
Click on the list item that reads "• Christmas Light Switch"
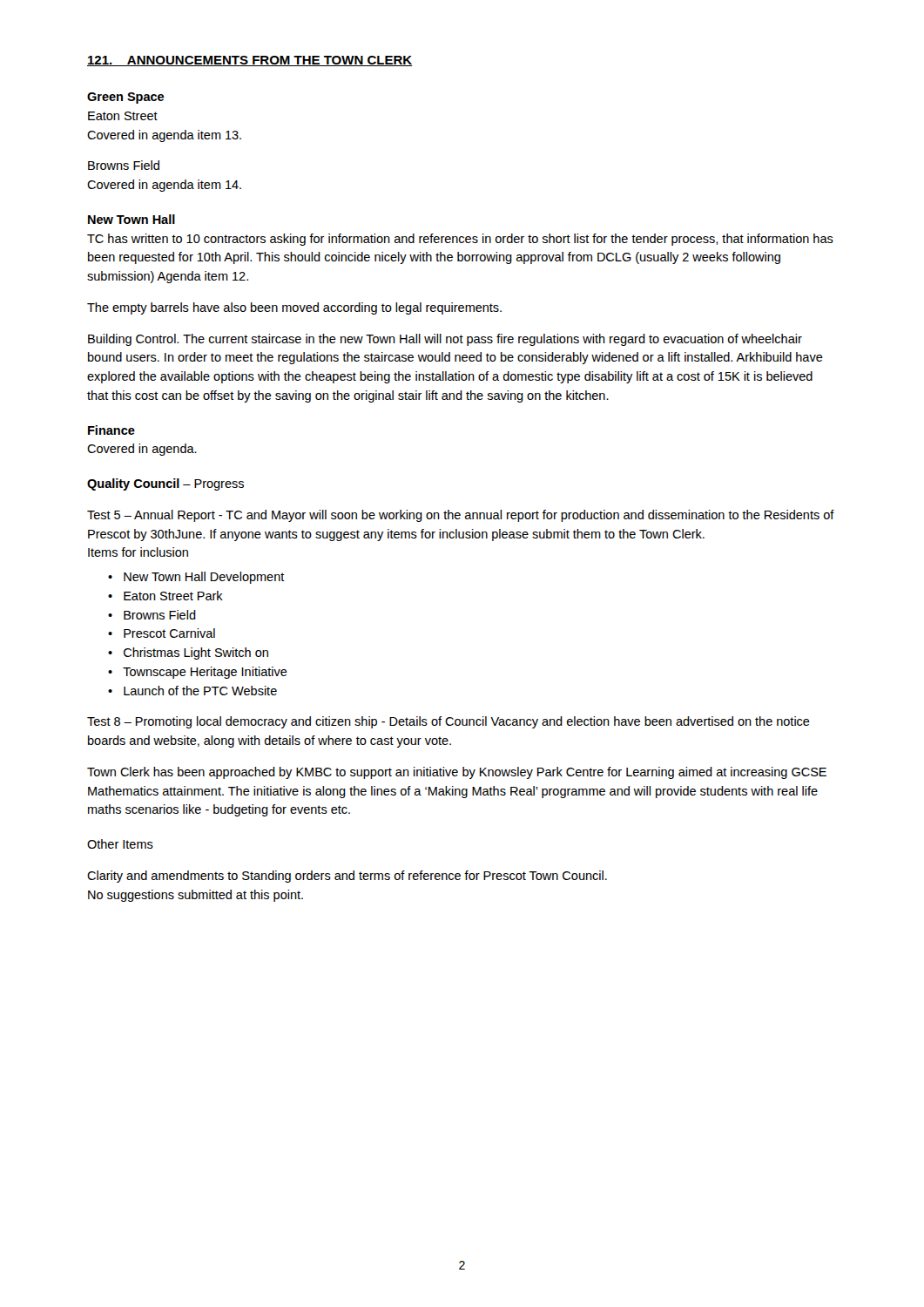(188, 653)
